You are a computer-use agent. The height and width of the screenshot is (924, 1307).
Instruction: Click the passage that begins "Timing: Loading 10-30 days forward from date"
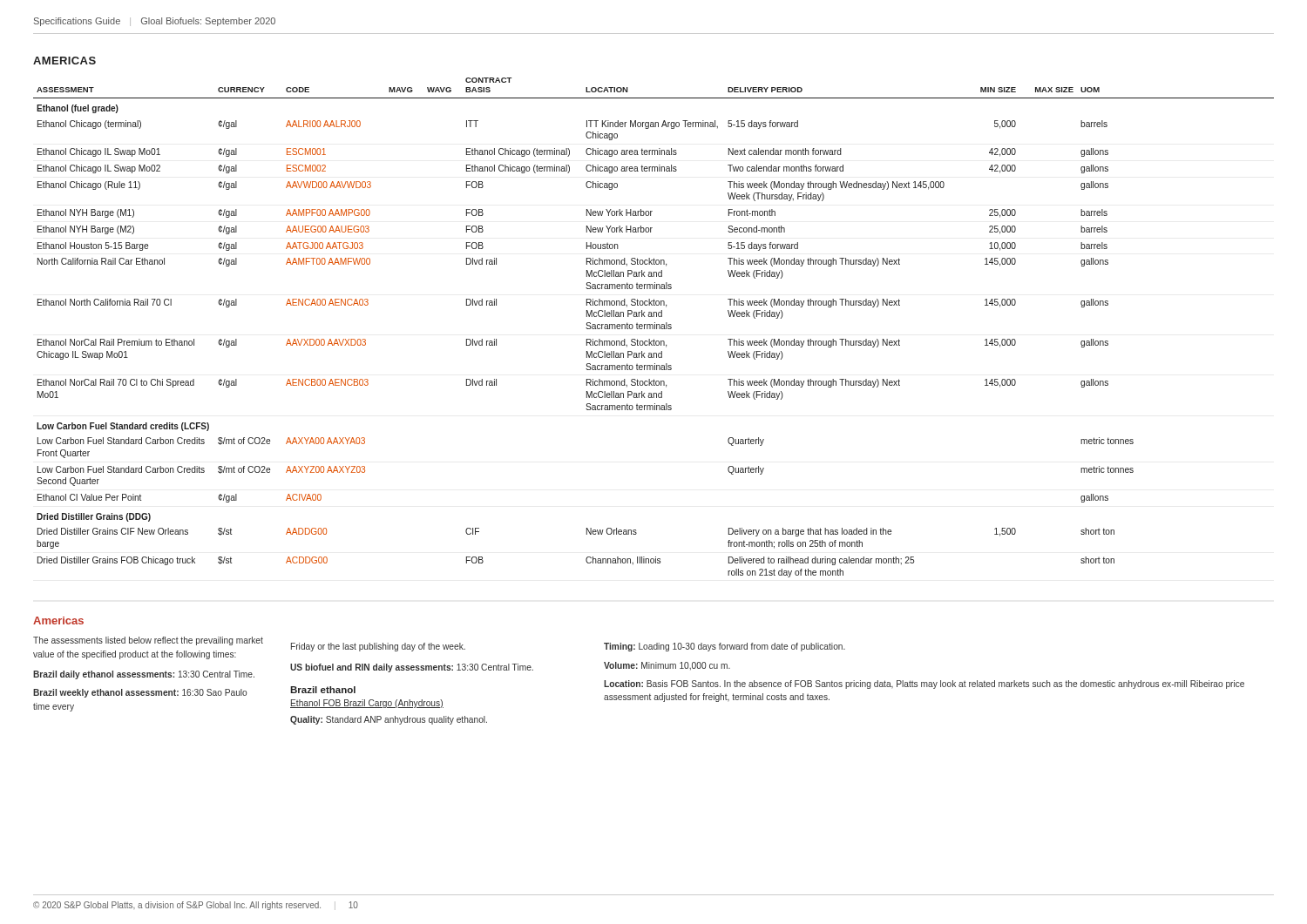(x=725, y=647)
